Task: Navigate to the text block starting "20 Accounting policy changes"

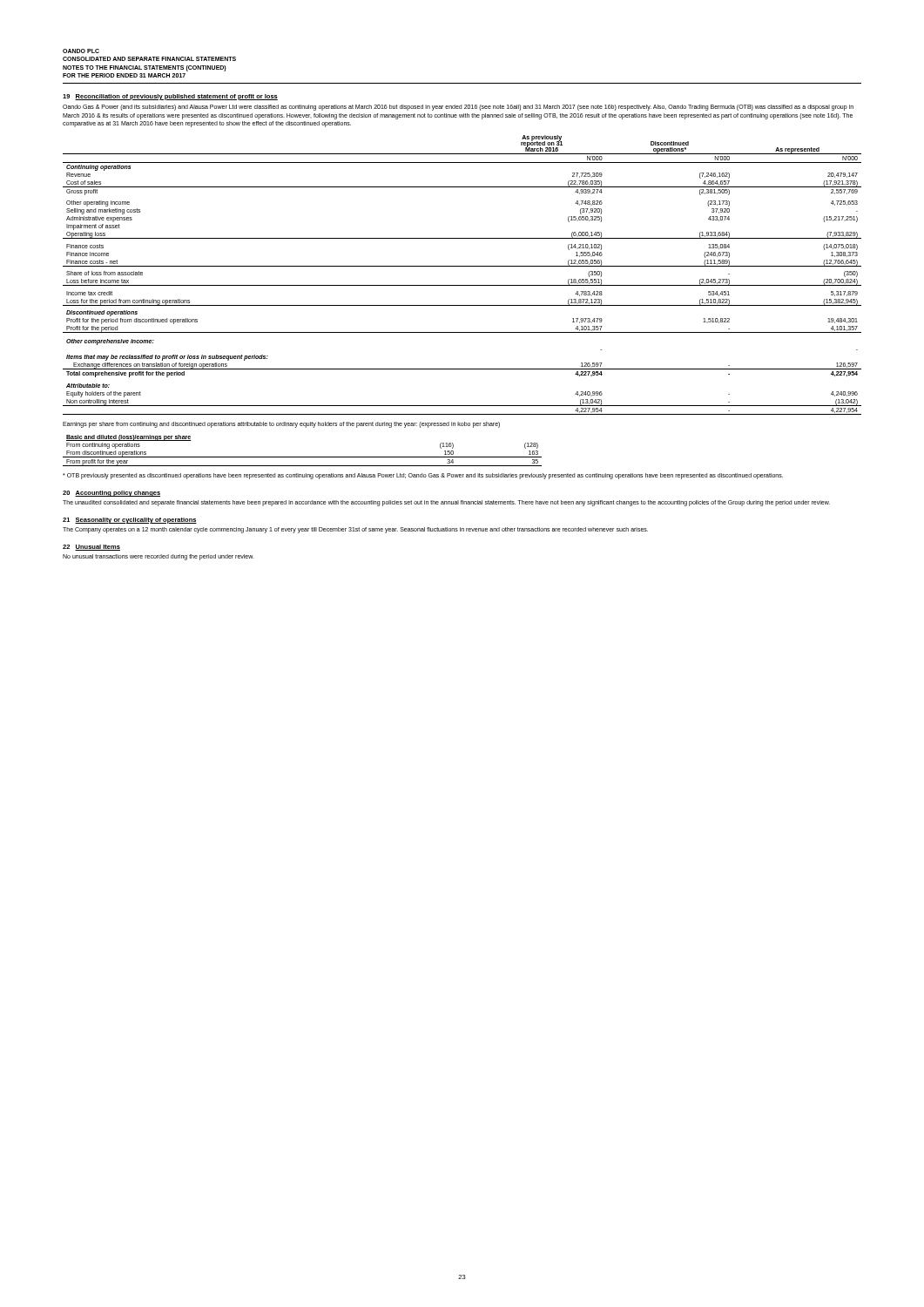Action: click(x=112, y=493)
